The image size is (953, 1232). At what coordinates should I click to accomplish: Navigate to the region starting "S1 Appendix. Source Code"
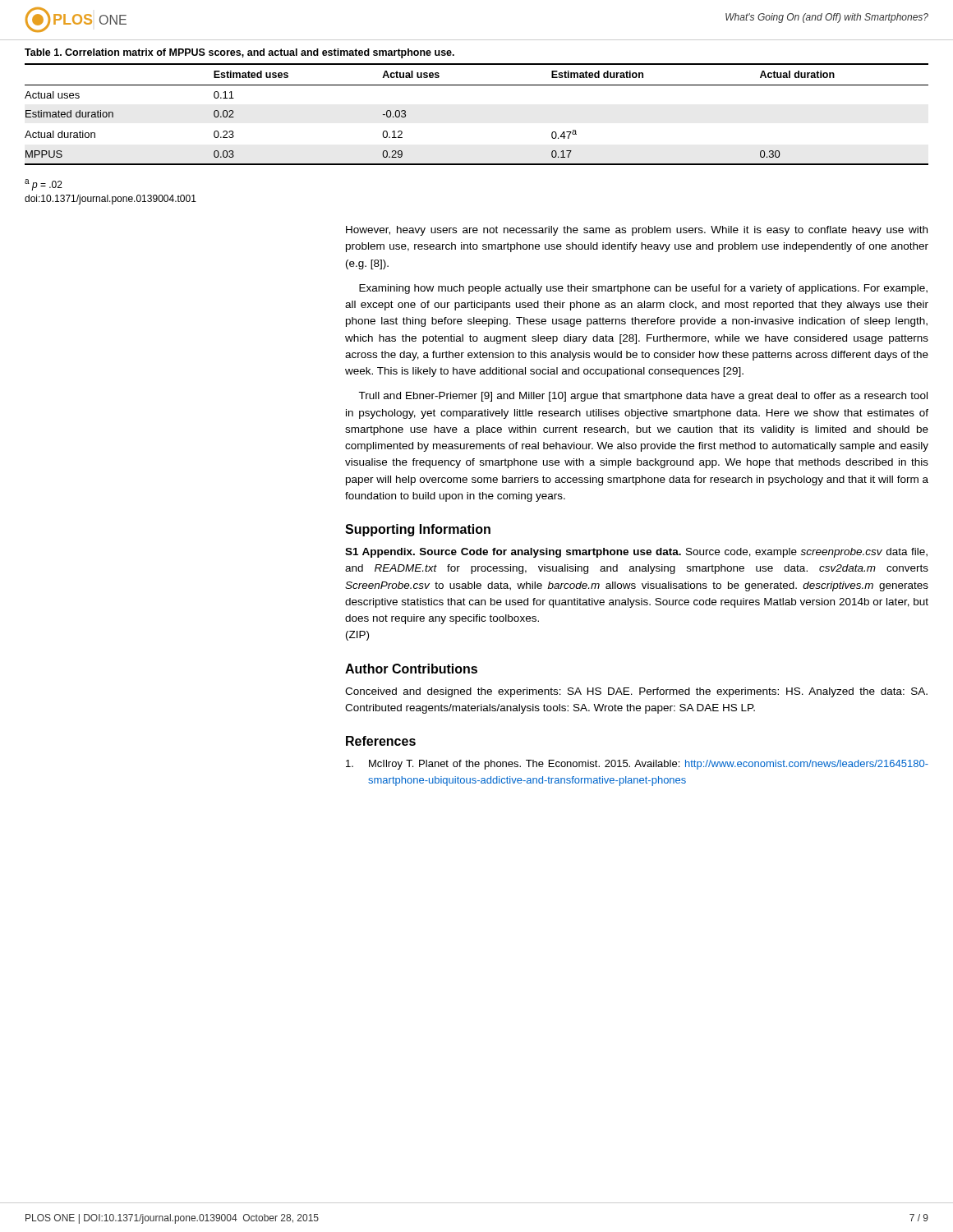point(637,593)
